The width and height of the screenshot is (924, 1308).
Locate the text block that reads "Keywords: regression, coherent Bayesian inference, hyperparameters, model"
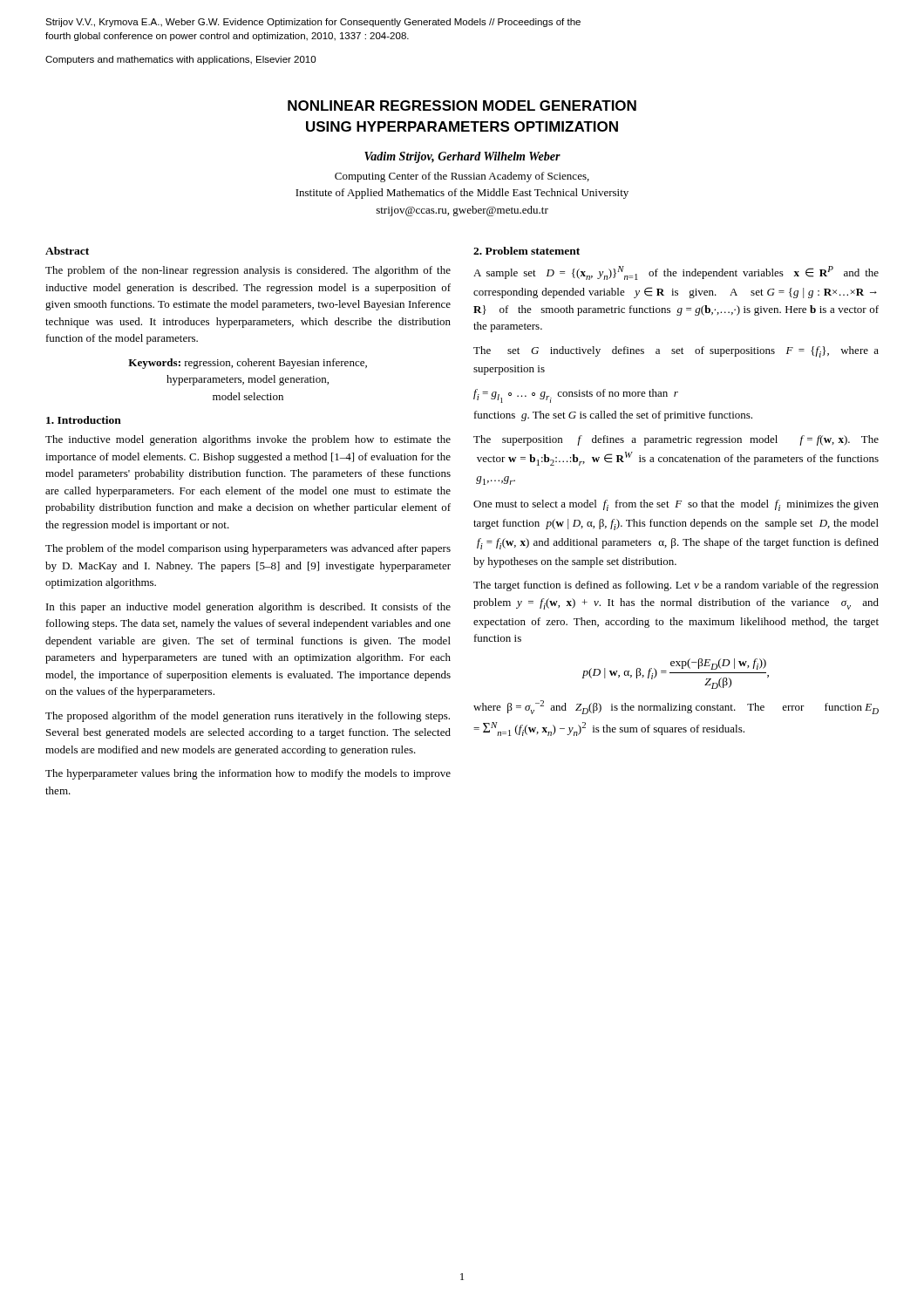click(x=248, y=379)
